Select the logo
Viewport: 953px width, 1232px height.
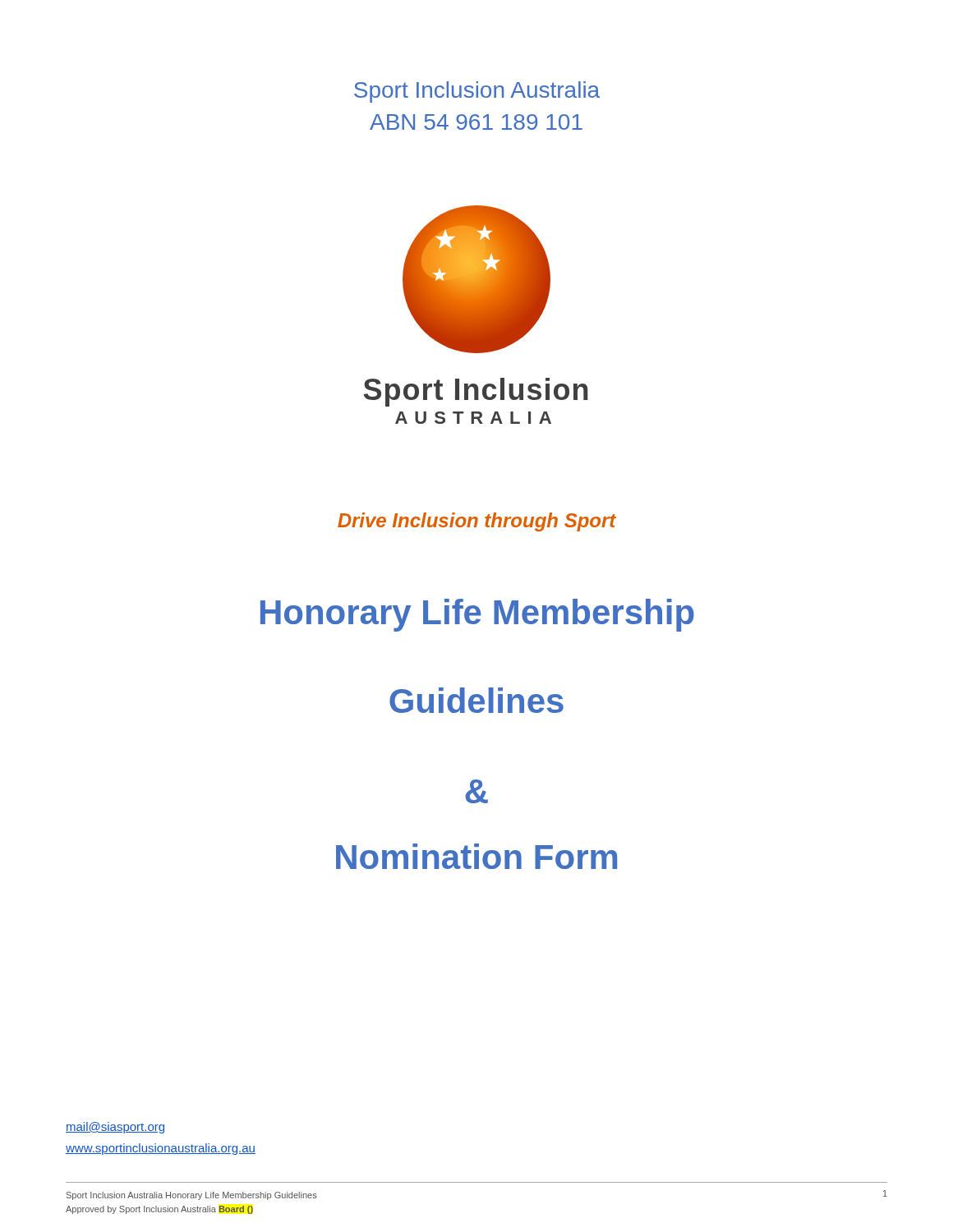pos(476,313)
